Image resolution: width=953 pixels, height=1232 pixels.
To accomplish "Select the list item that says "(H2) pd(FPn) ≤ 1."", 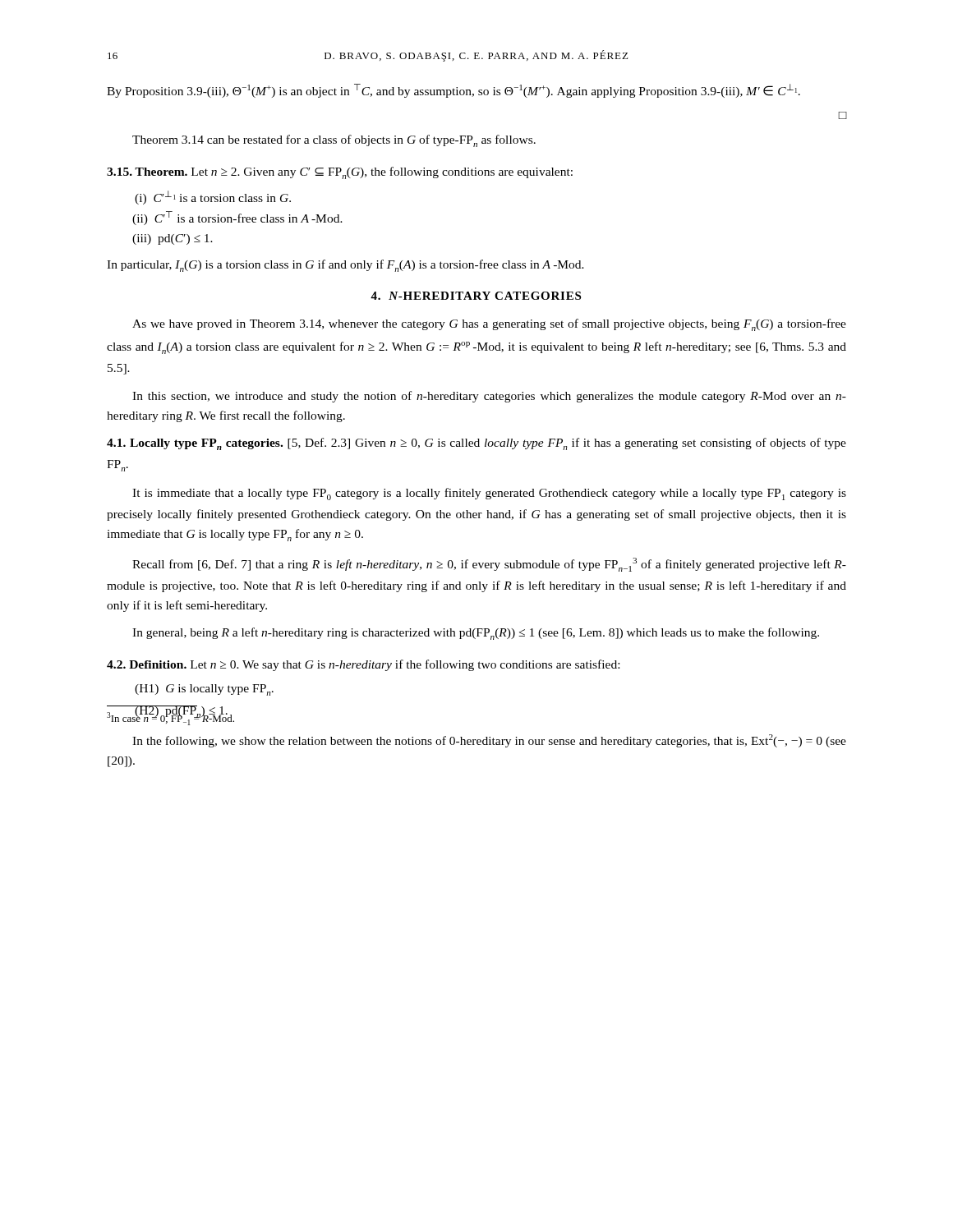I will tap(181, 711).
